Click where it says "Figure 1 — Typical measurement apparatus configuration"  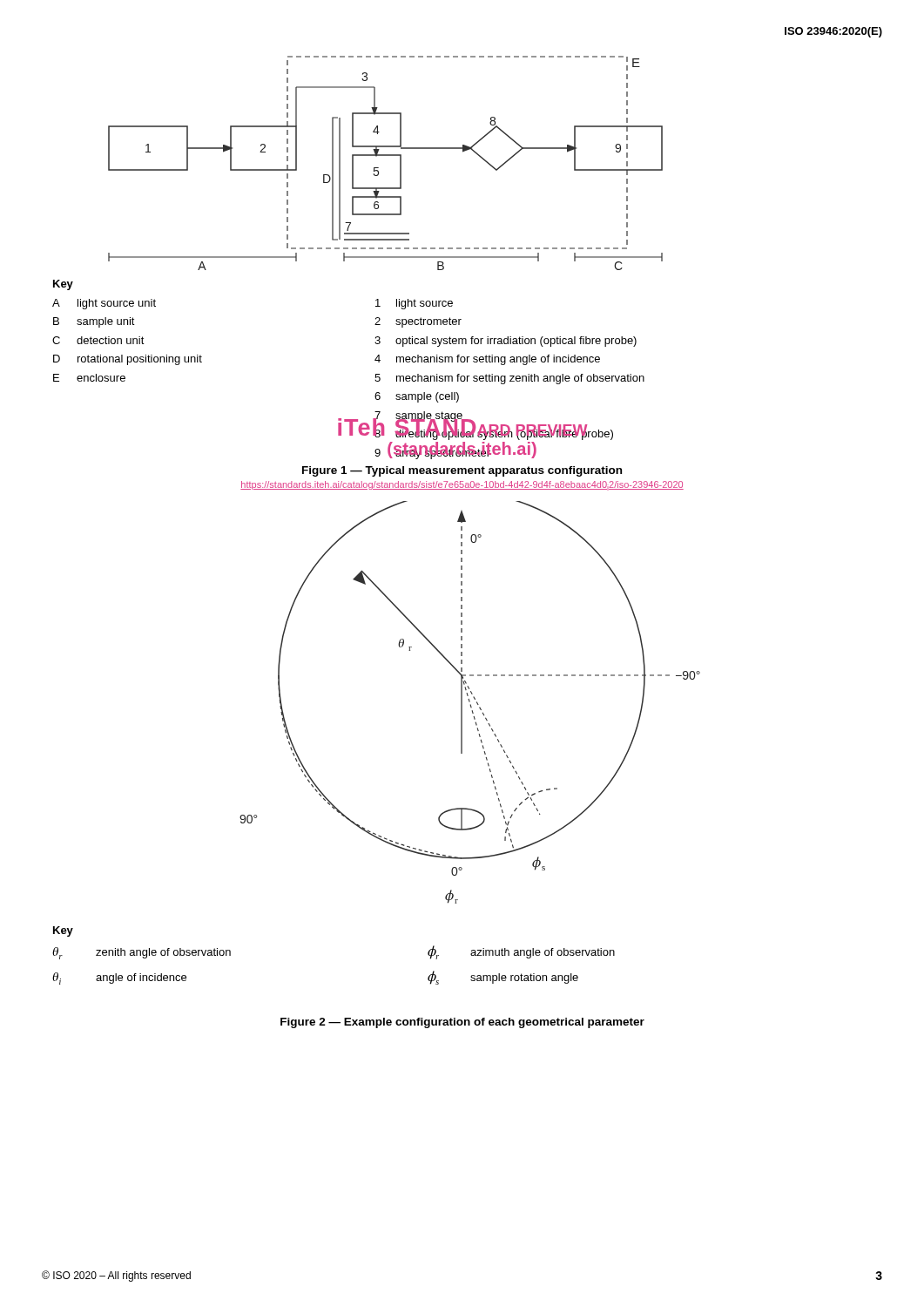click(x=462, y=470)
